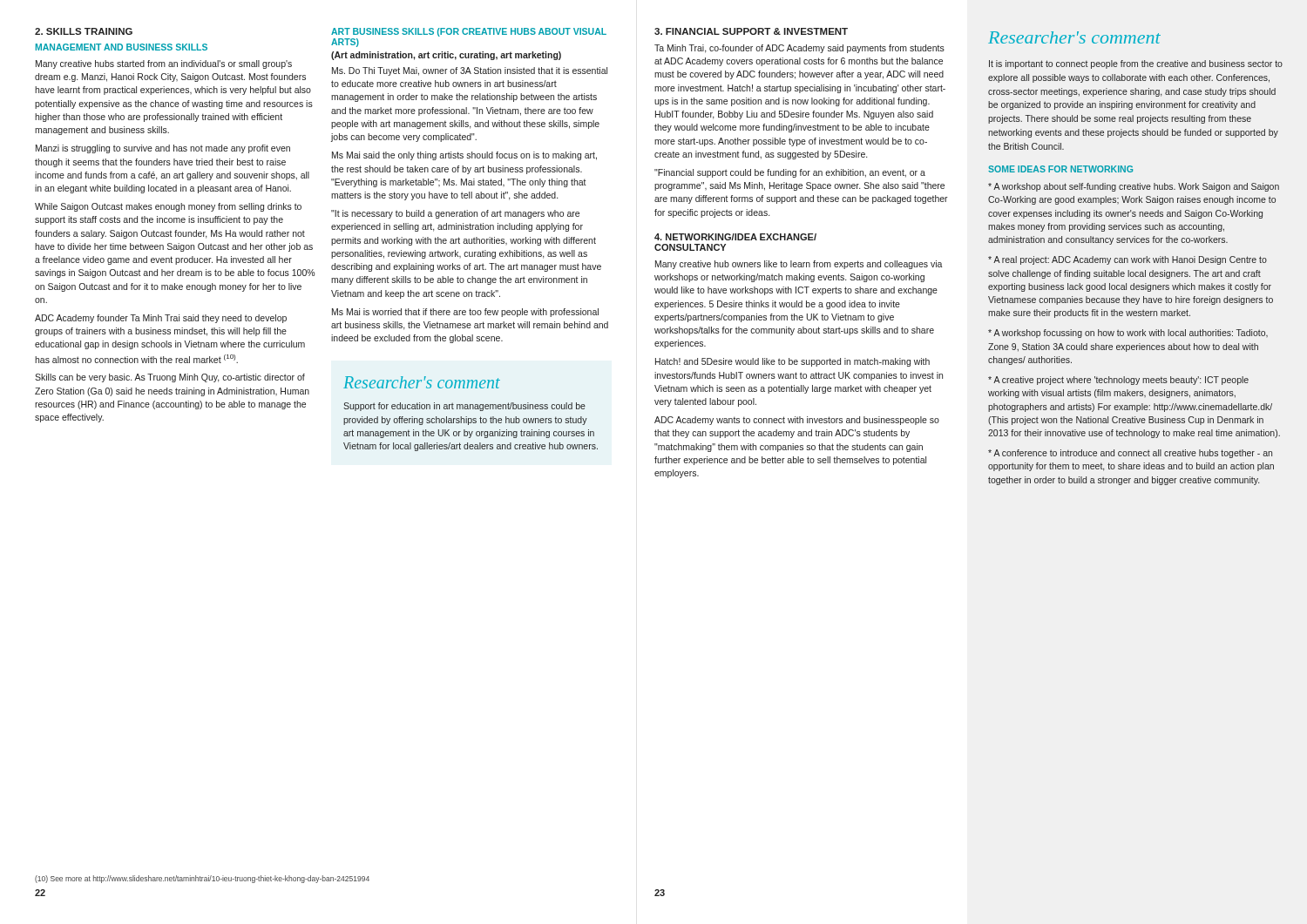
Task: Navigate to the text starting "A workshop focussing on how to work"
Action: tap(1128, 346)
